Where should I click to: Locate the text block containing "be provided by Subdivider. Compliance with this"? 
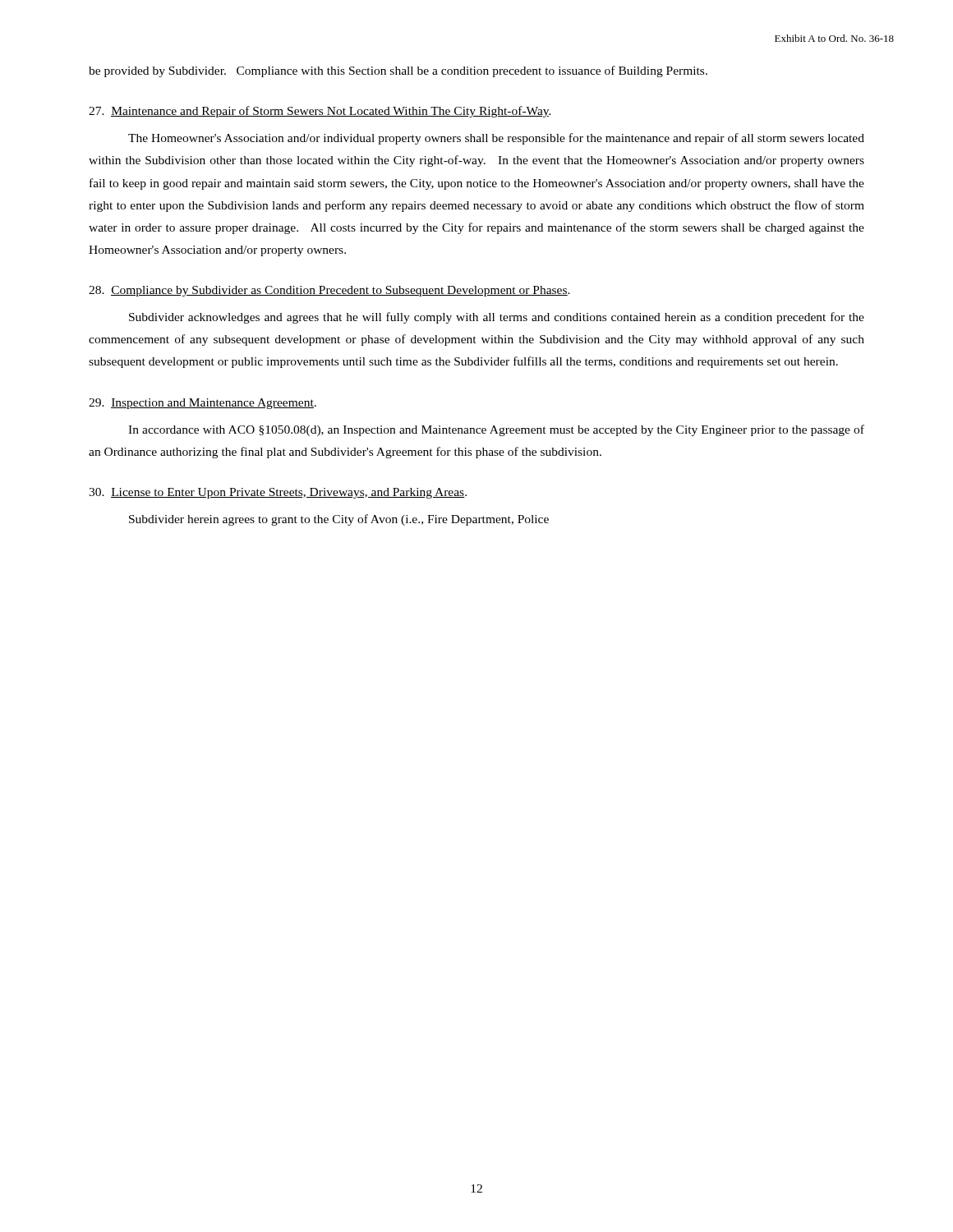tap(476, 70)
